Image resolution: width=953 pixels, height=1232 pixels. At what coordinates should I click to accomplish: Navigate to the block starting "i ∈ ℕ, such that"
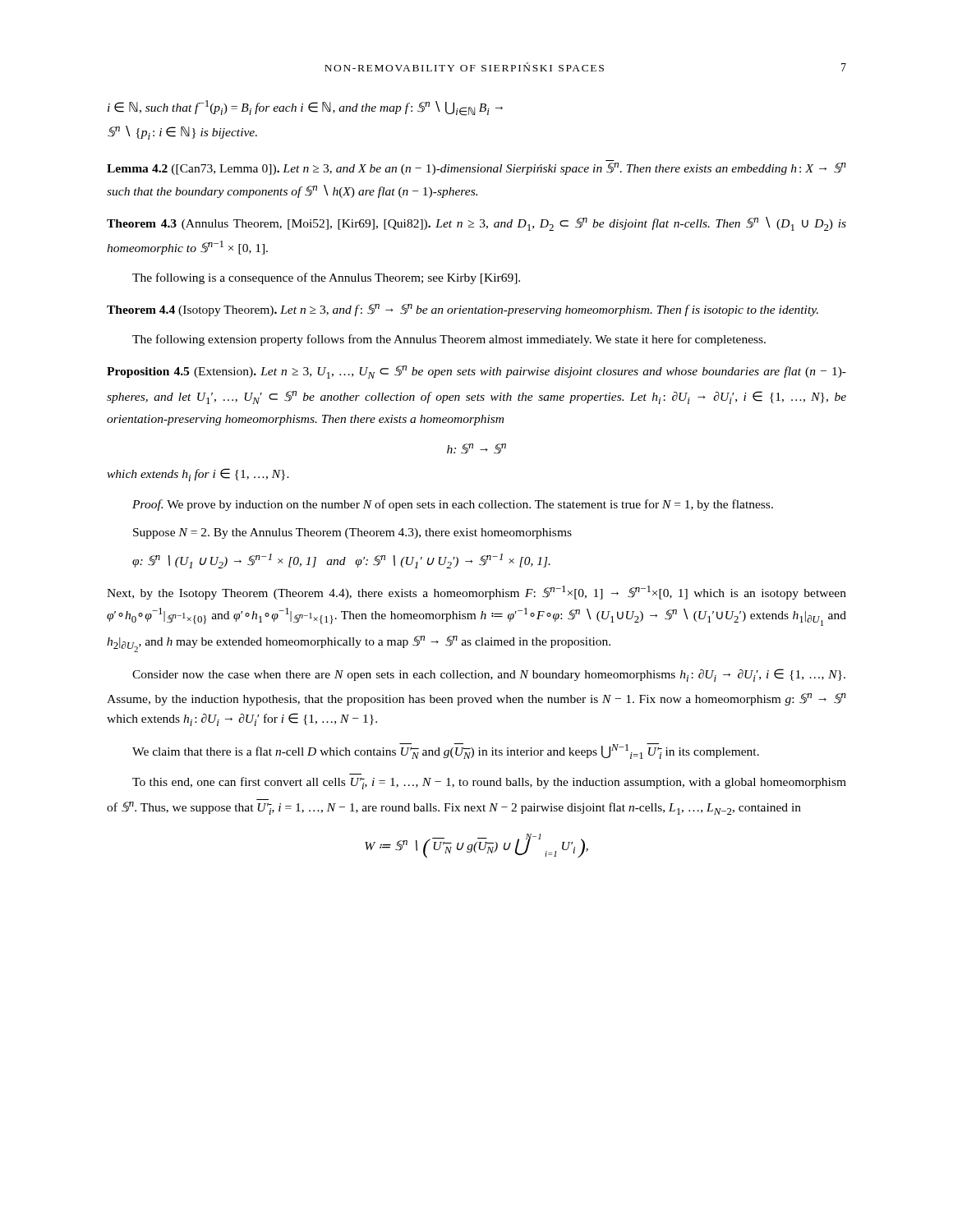pos(476,120)
